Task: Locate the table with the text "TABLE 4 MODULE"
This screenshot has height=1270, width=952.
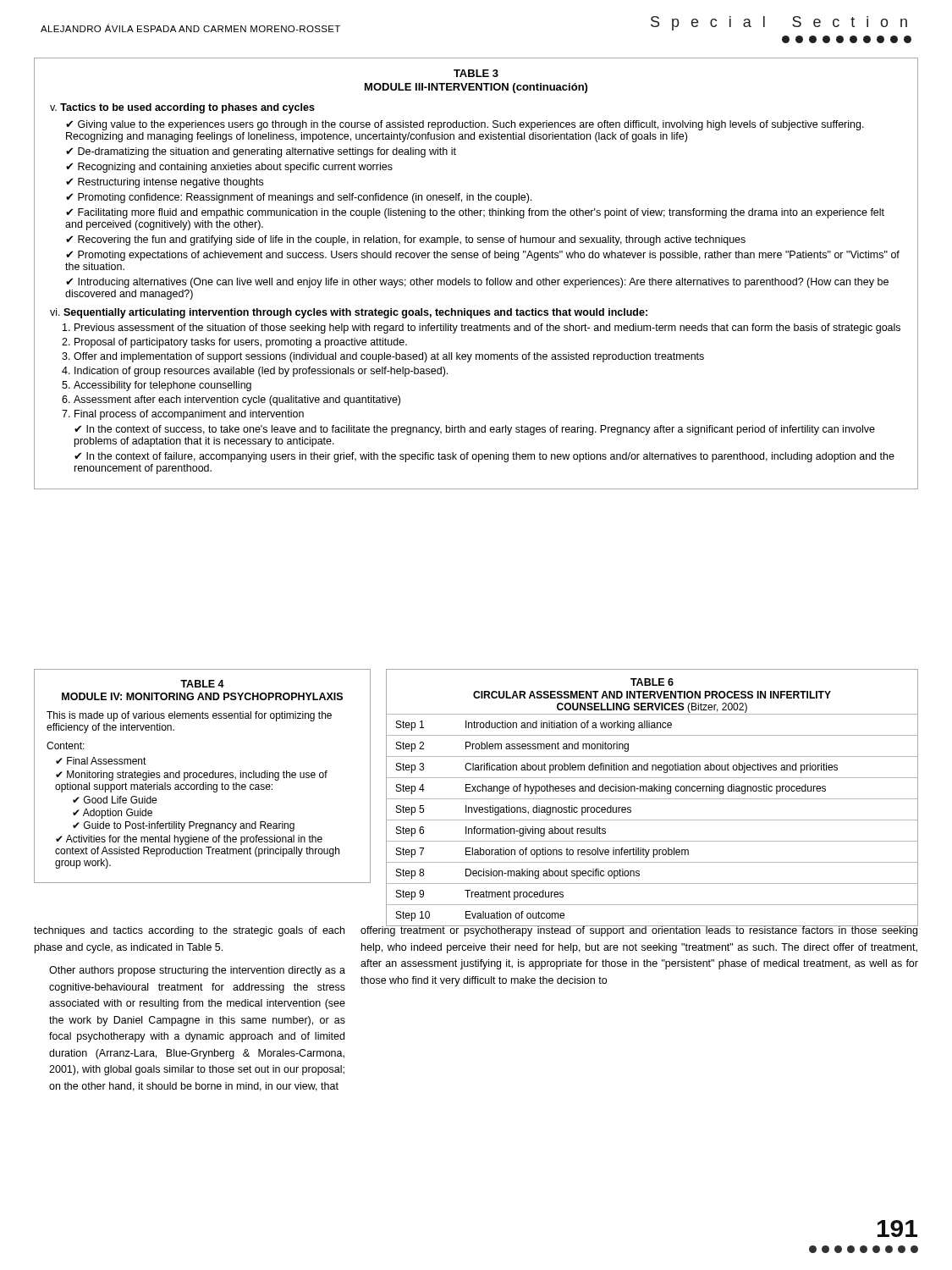Action: coord(202,776)
